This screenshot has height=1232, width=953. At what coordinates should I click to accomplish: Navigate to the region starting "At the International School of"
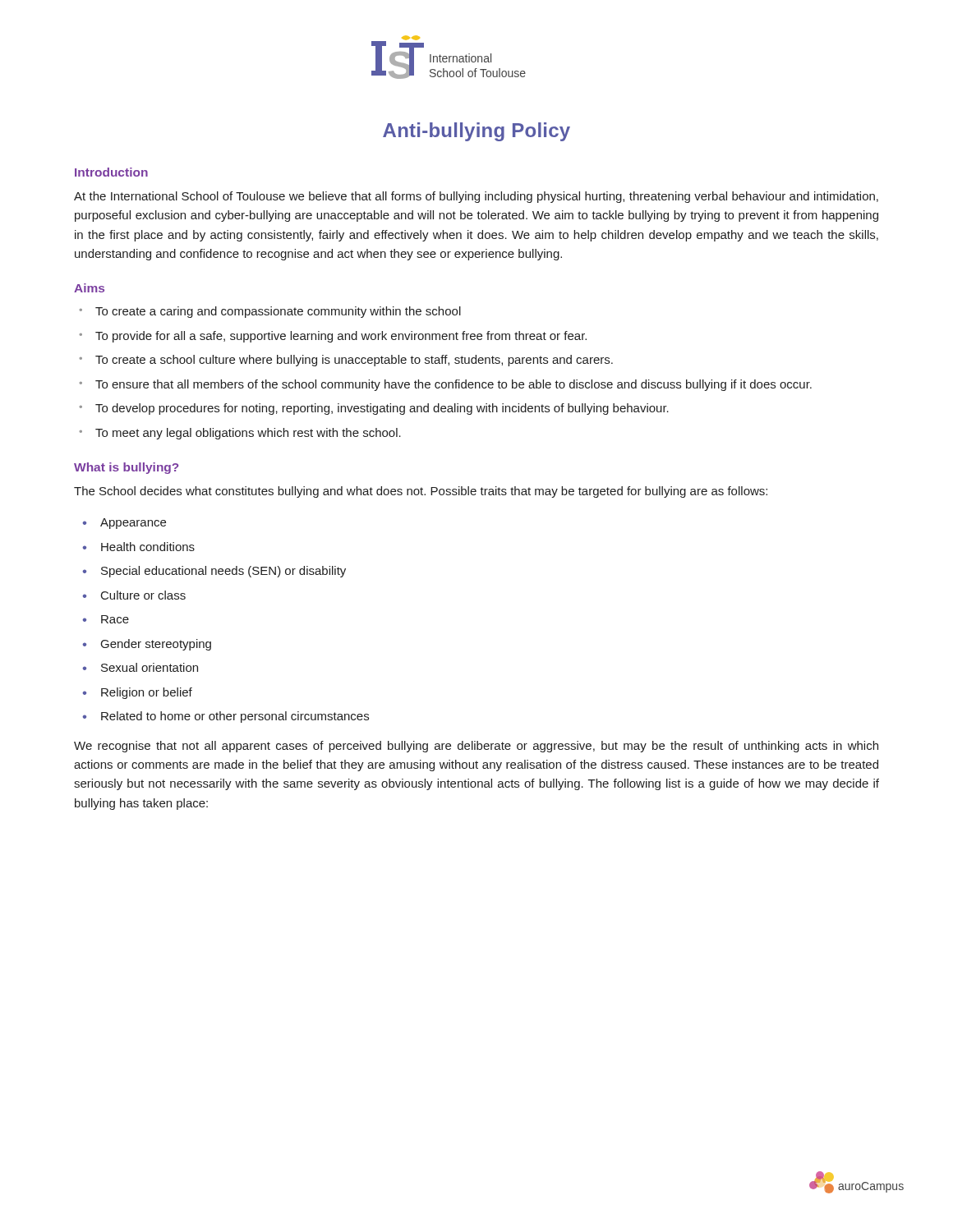(476, 225)
